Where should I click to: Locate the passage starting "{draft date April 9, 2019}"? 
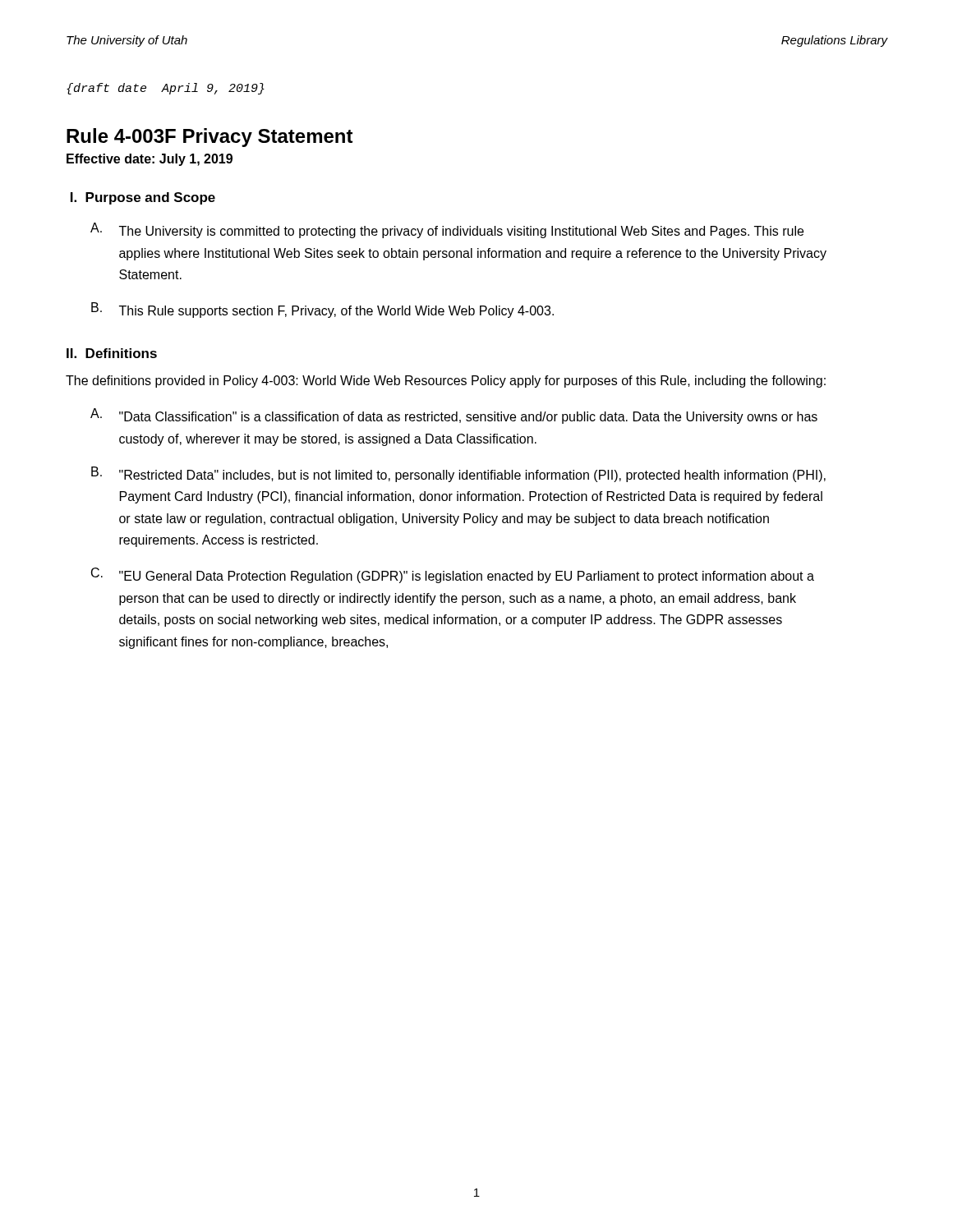coord(166,89)
